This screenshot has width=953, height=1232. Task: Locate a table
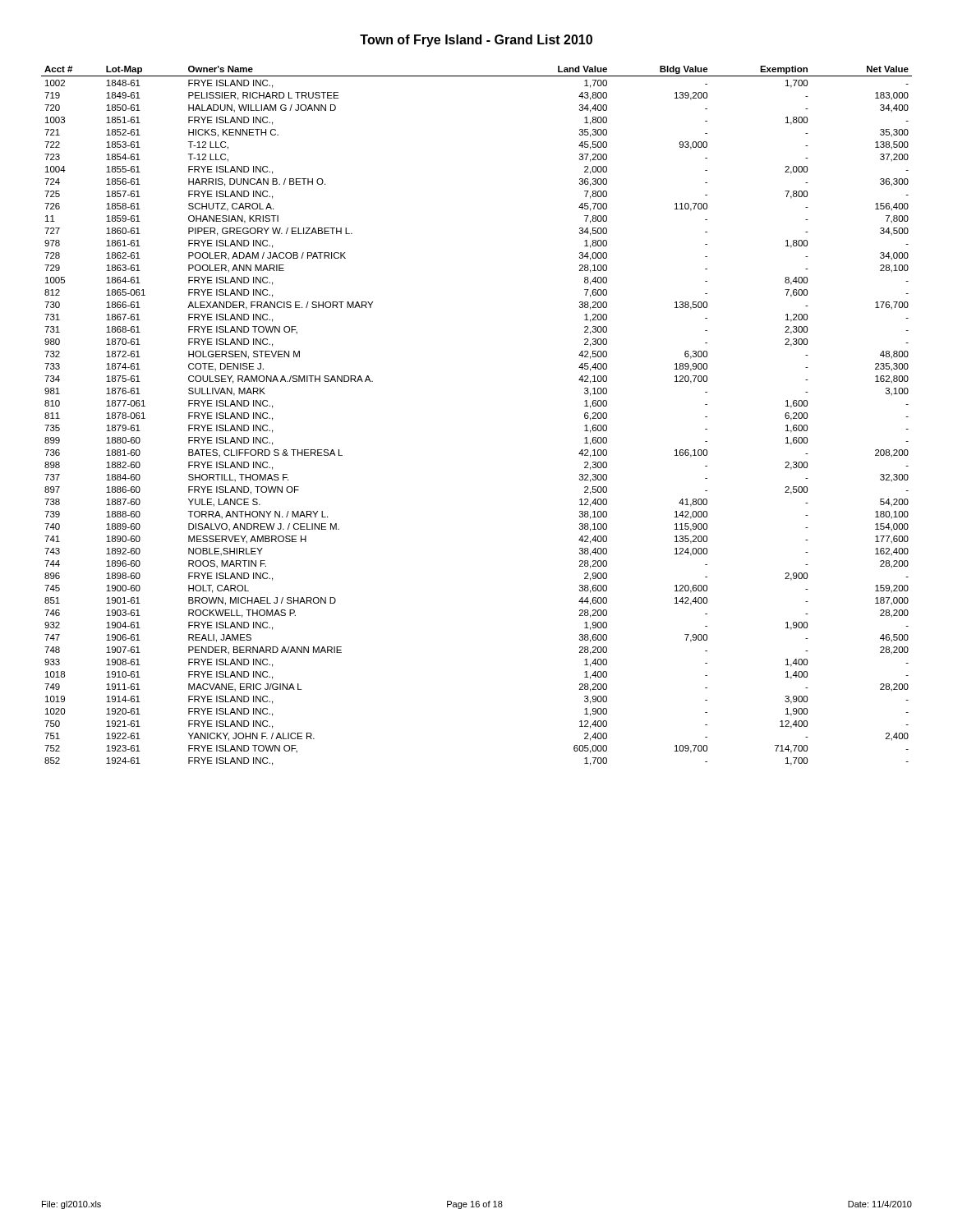[x=476, y=414]
